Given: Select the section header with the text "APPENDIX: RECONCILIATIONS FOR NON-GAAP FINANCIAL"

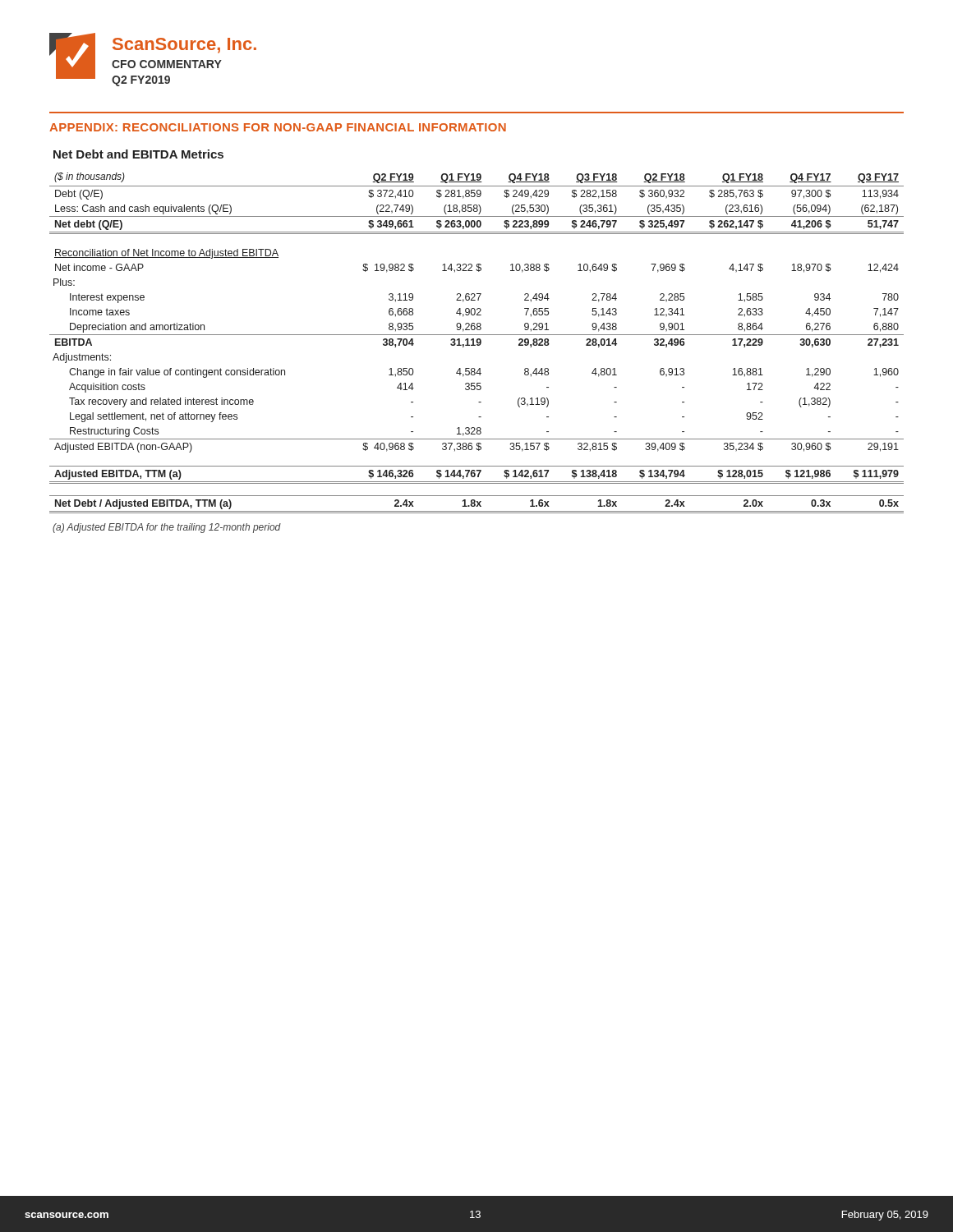Looking at the screenshot, I should [278, 127].
